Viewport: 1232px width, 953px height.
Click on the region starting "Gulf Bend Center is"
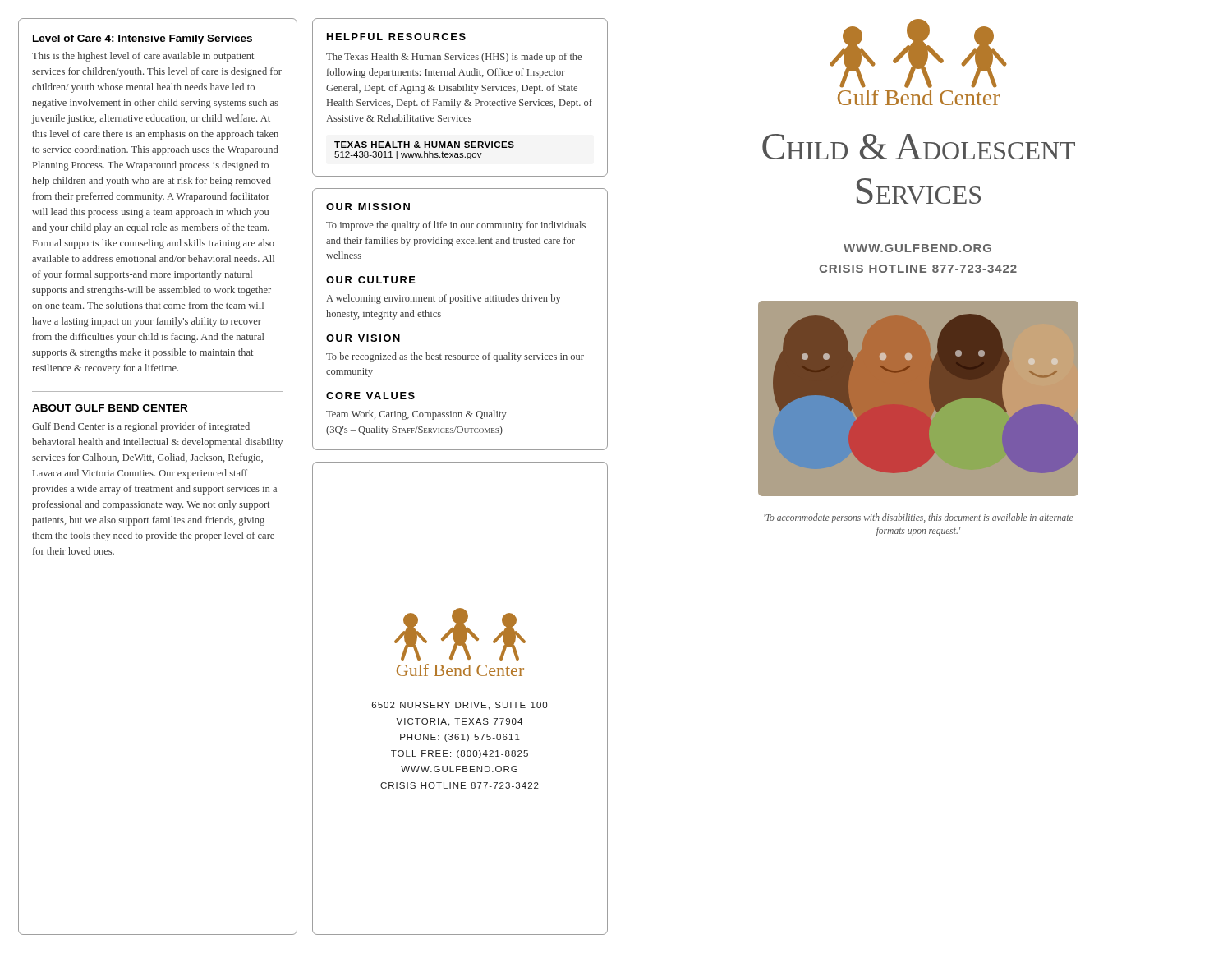coord(157,489)
